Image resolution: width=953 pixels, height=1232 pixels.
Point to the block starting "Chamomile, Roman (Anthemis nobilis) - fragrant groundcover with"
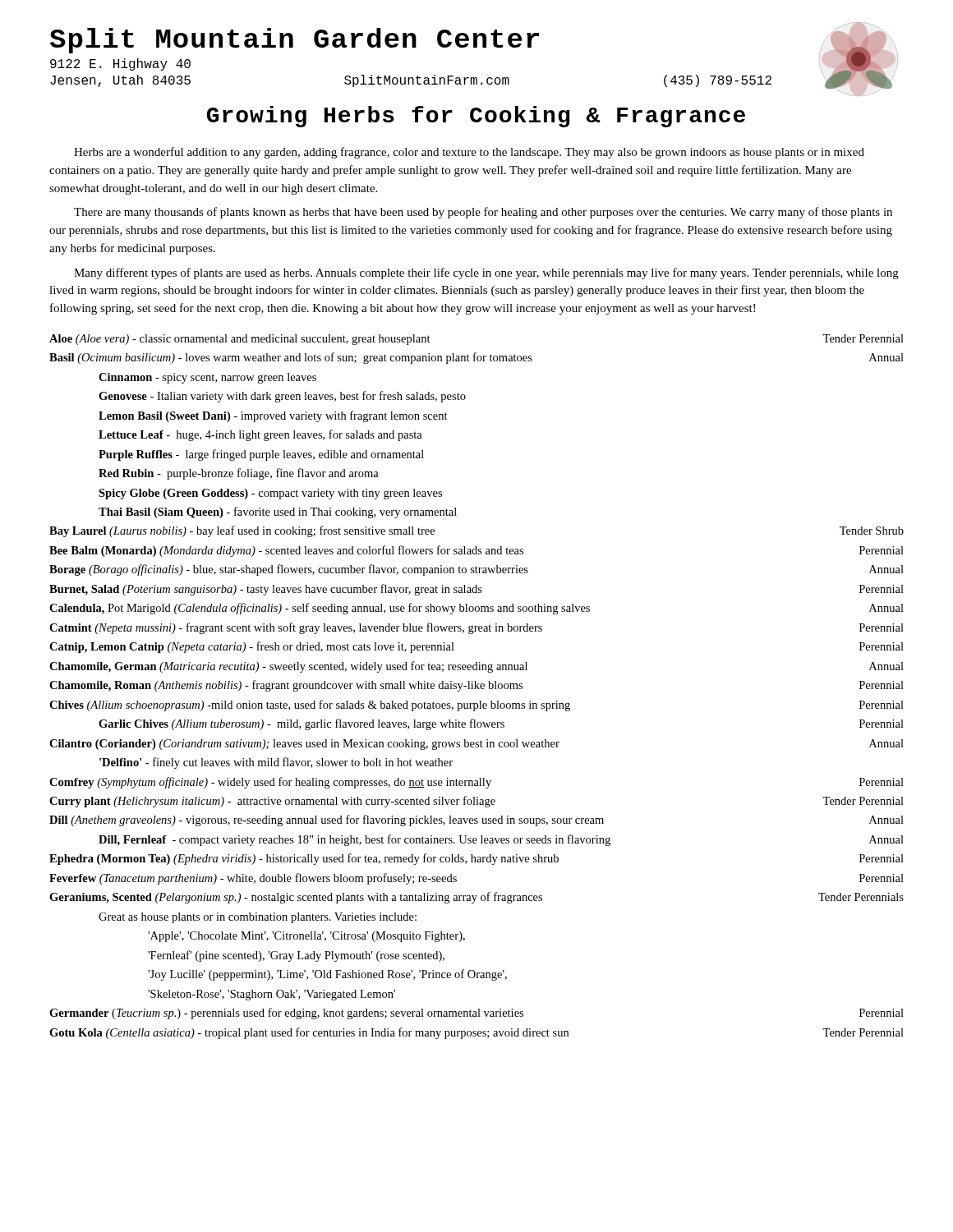pos(476,685)
